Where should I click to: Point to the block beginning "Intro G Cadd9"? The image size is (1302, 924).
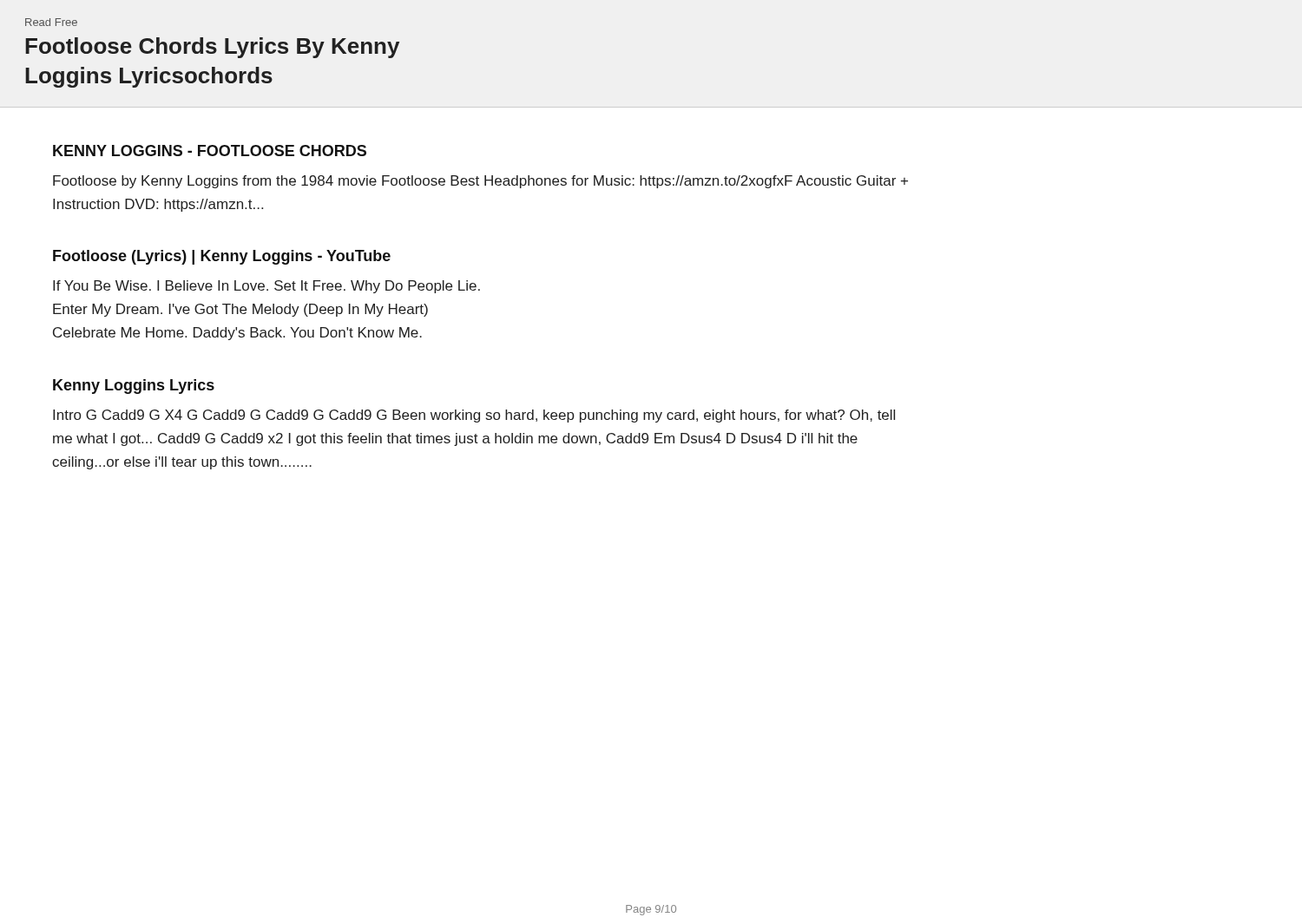[x=474, y=438]
